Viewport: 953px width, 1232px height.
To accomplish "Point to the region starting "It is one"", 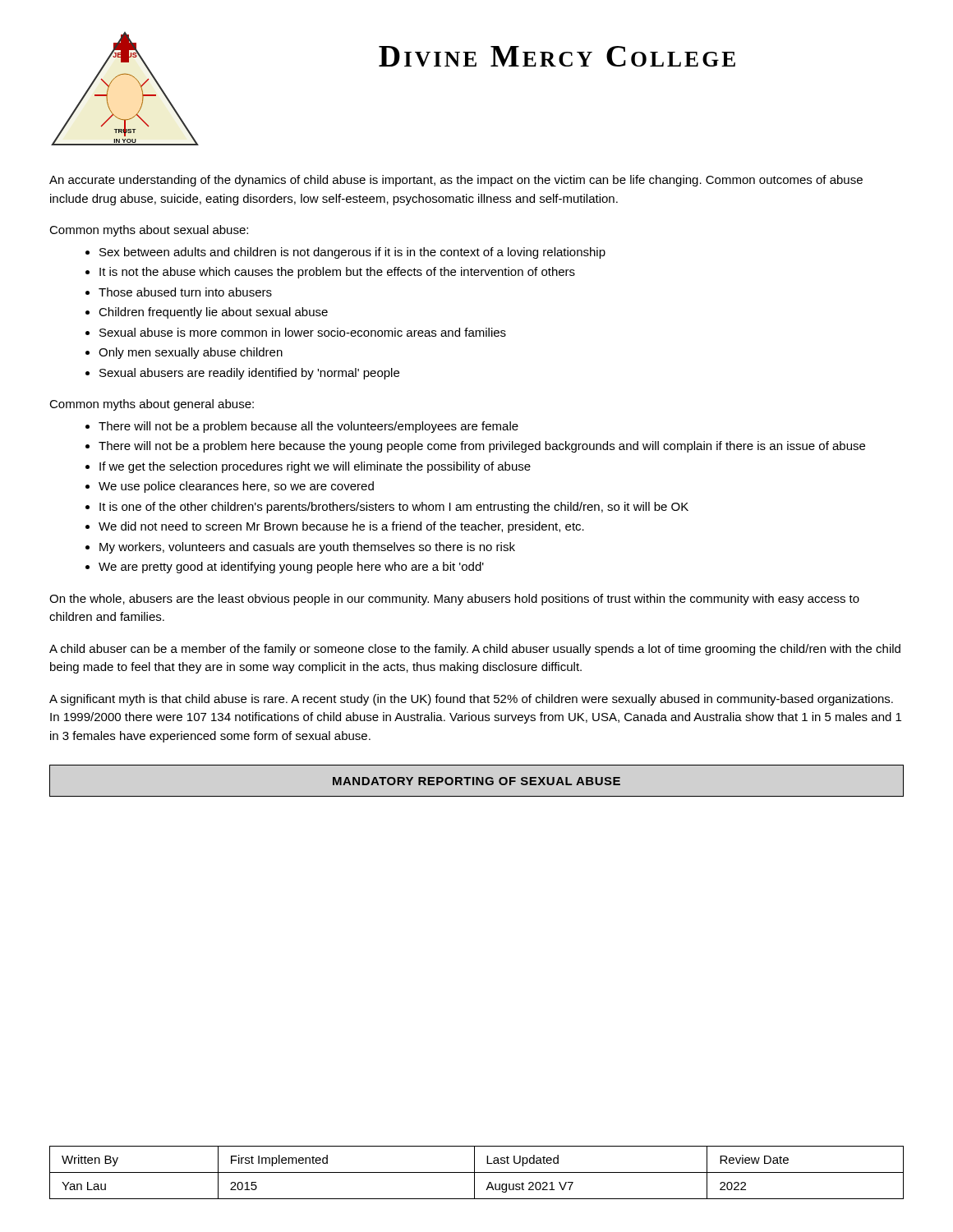I will pyautogui.click(x=394, y=506).
